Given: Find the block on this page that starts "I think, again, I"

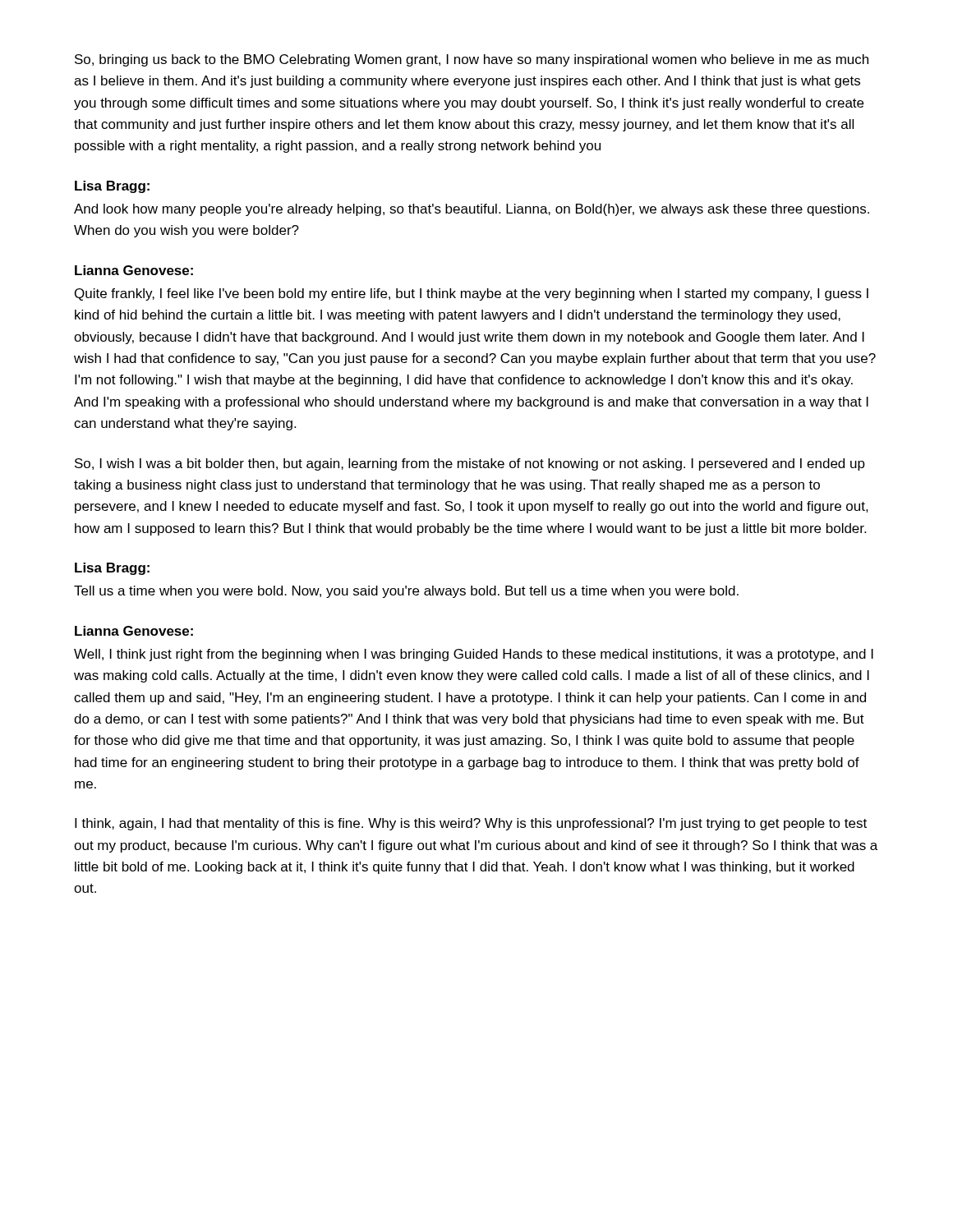Looking at the screenshot, I should (476, 857).
